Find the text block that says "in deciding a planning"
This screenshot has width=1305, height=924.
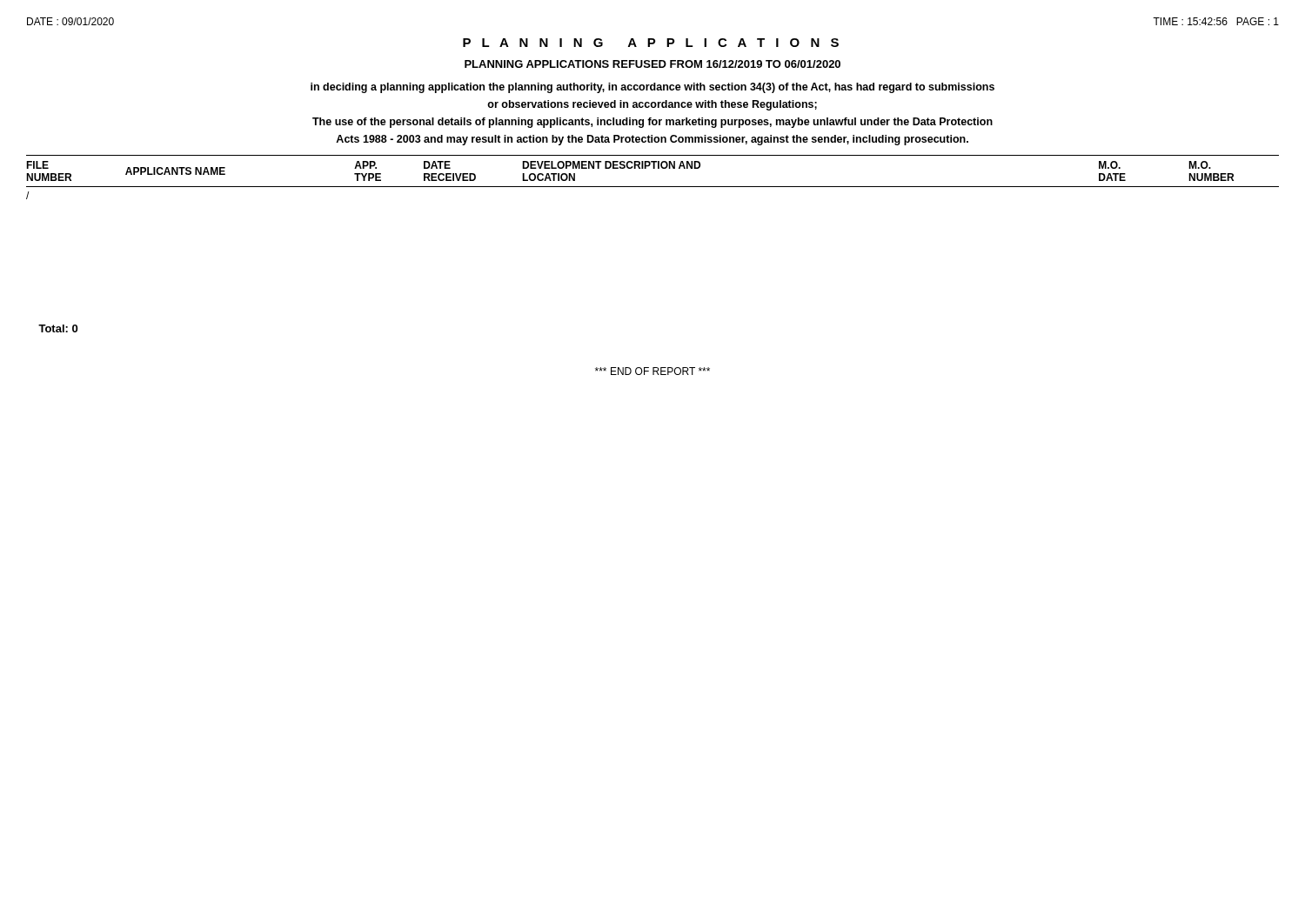(652, 113)
